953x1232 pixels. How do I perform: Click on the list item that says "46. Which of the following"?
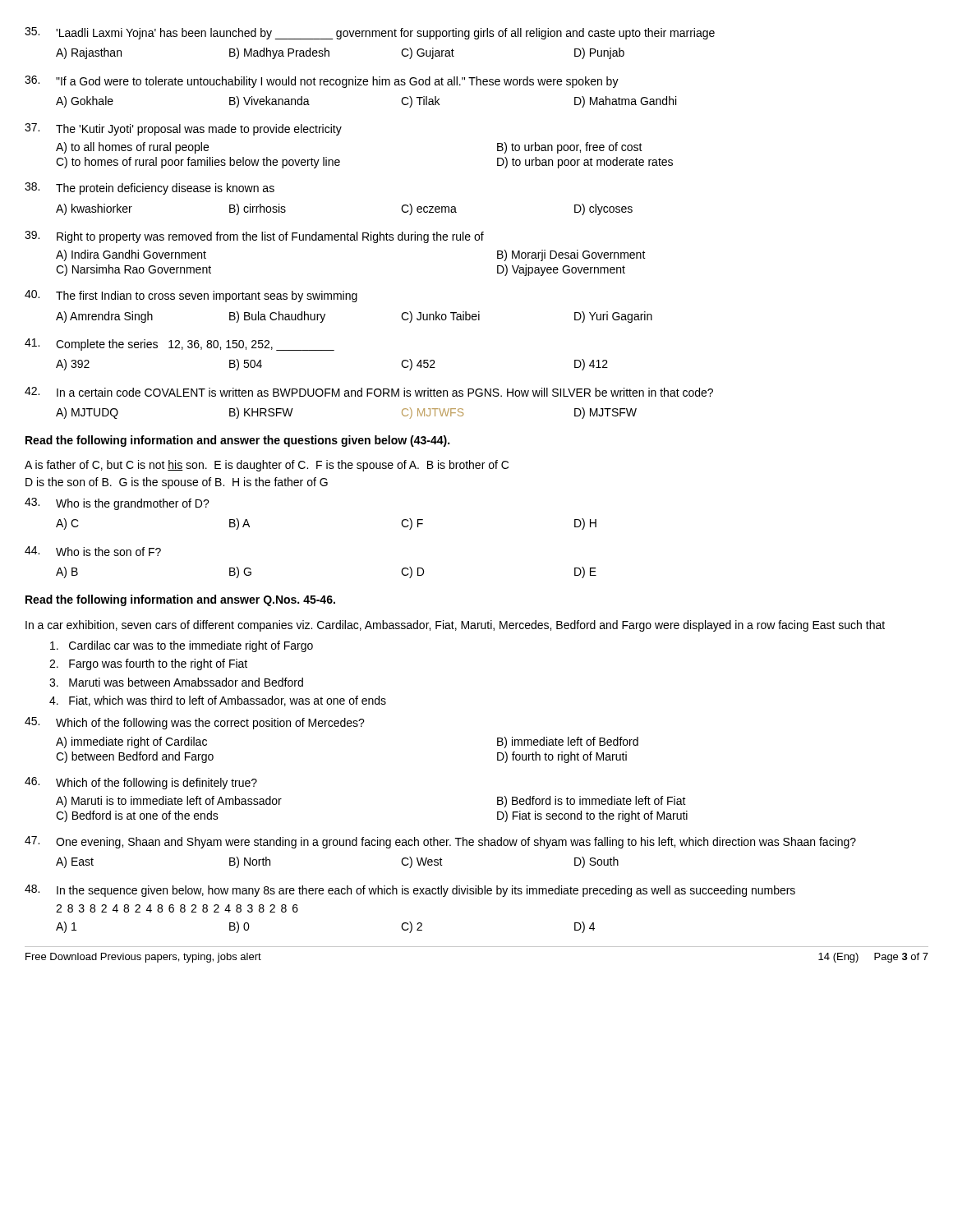pos(141,783)
